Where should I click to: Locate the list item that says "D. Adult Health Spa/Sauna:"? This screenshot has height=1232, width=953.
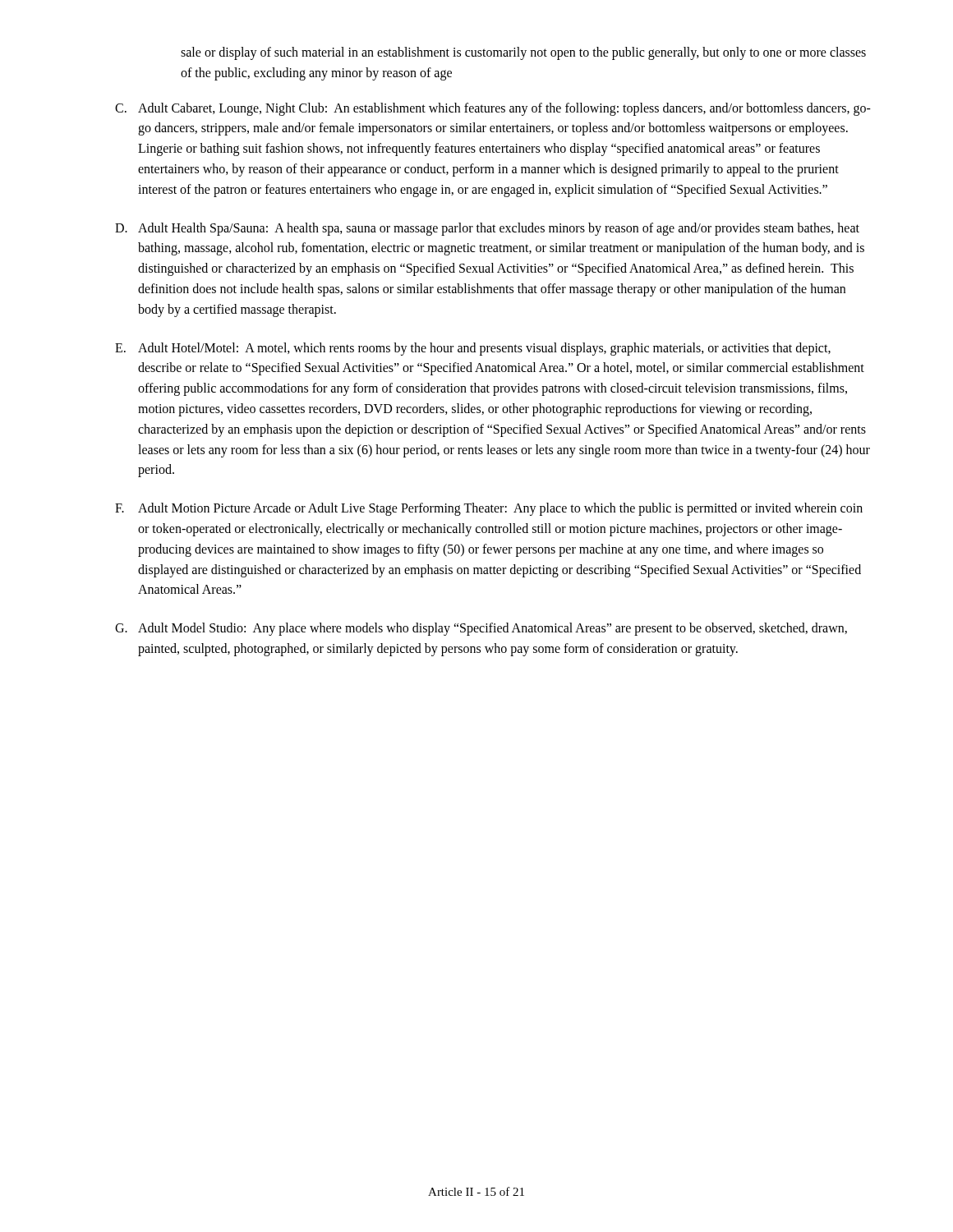coord(493,269)
